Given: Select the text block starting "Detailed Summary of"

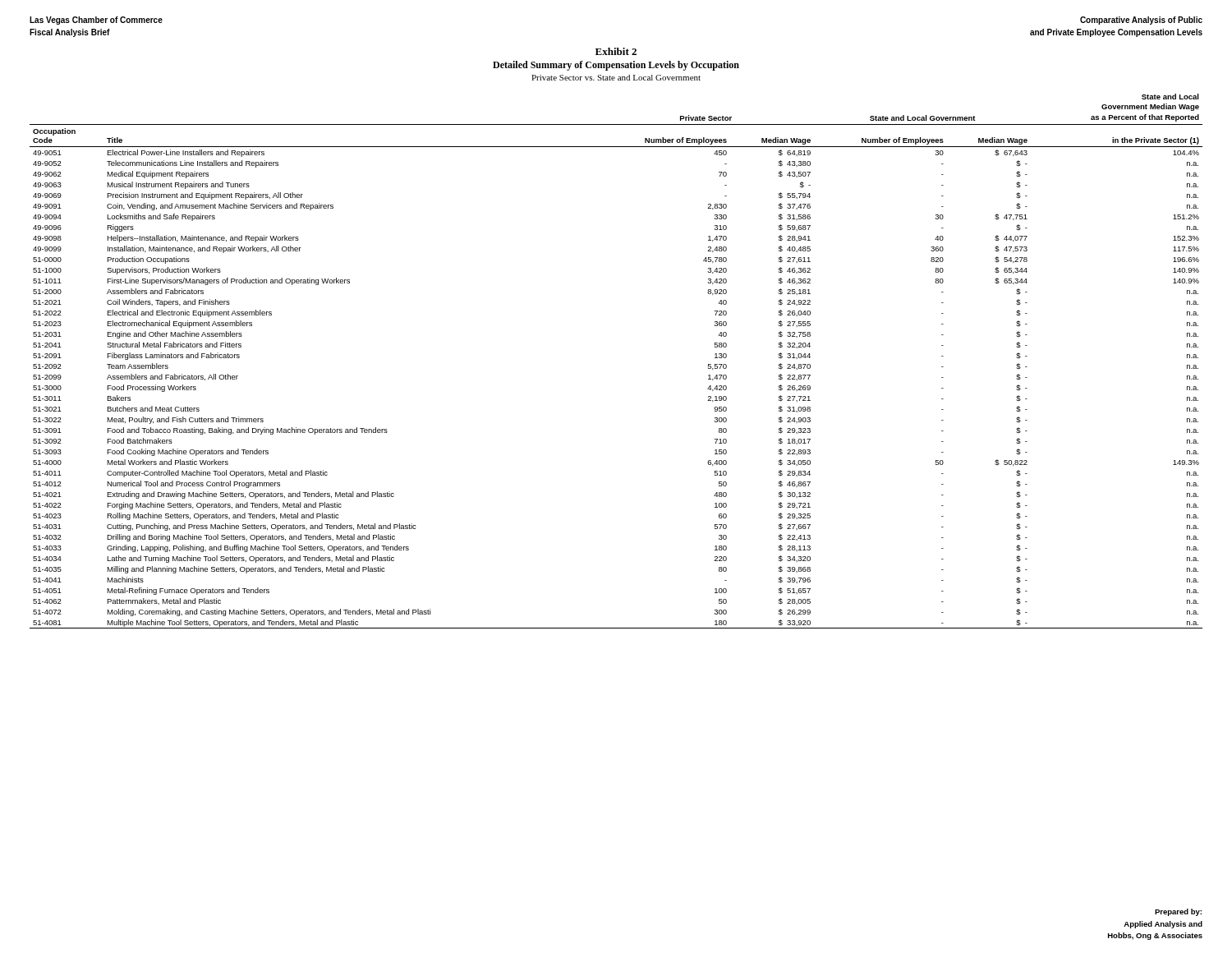Looking at the screenshot, I should pos(616,65).
